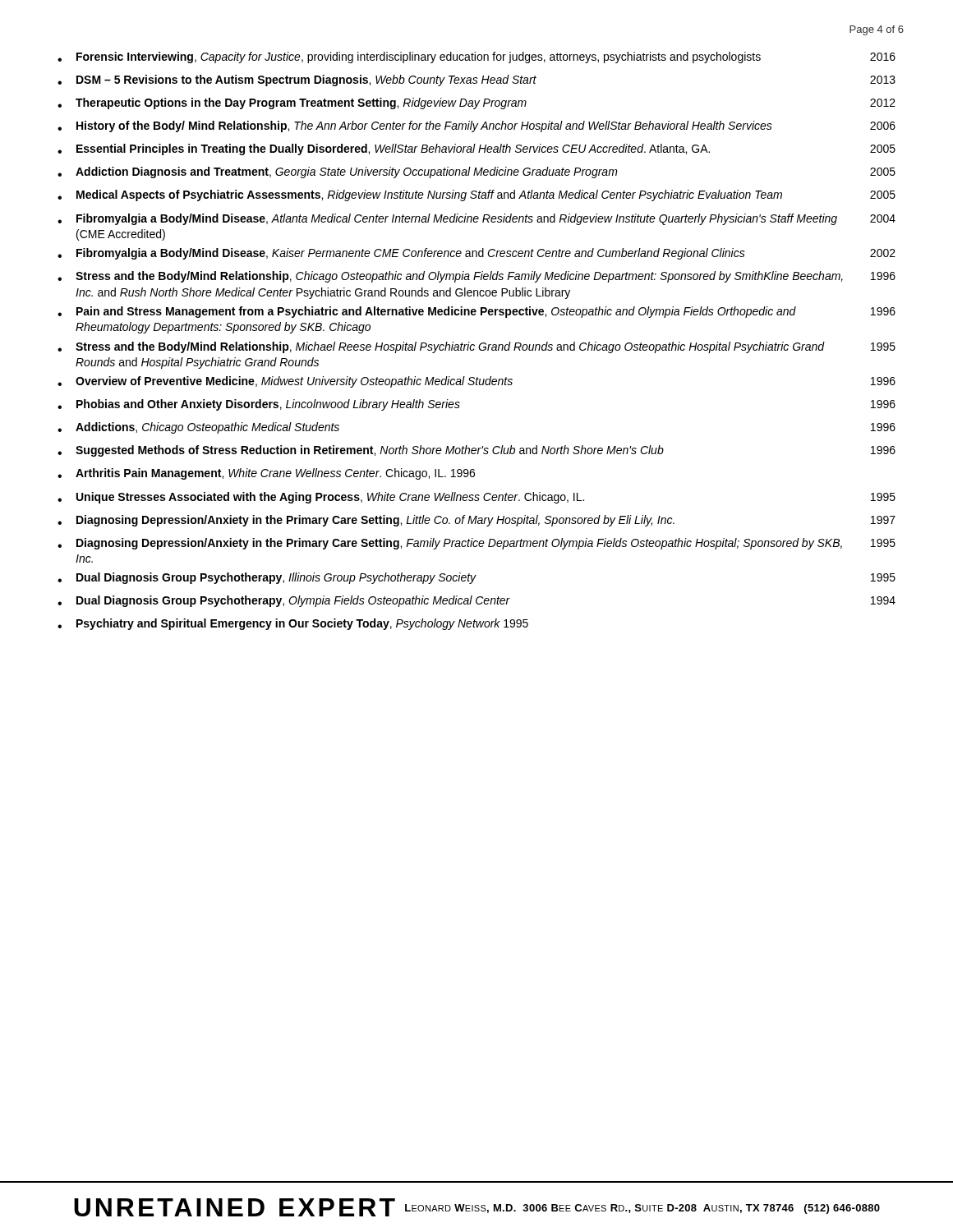Screen dimensions: 1232x953
Task: Locate the block of text that opens with "• Forensic Interviewing, Capacity for Justice,"
Action: [476, 59]
